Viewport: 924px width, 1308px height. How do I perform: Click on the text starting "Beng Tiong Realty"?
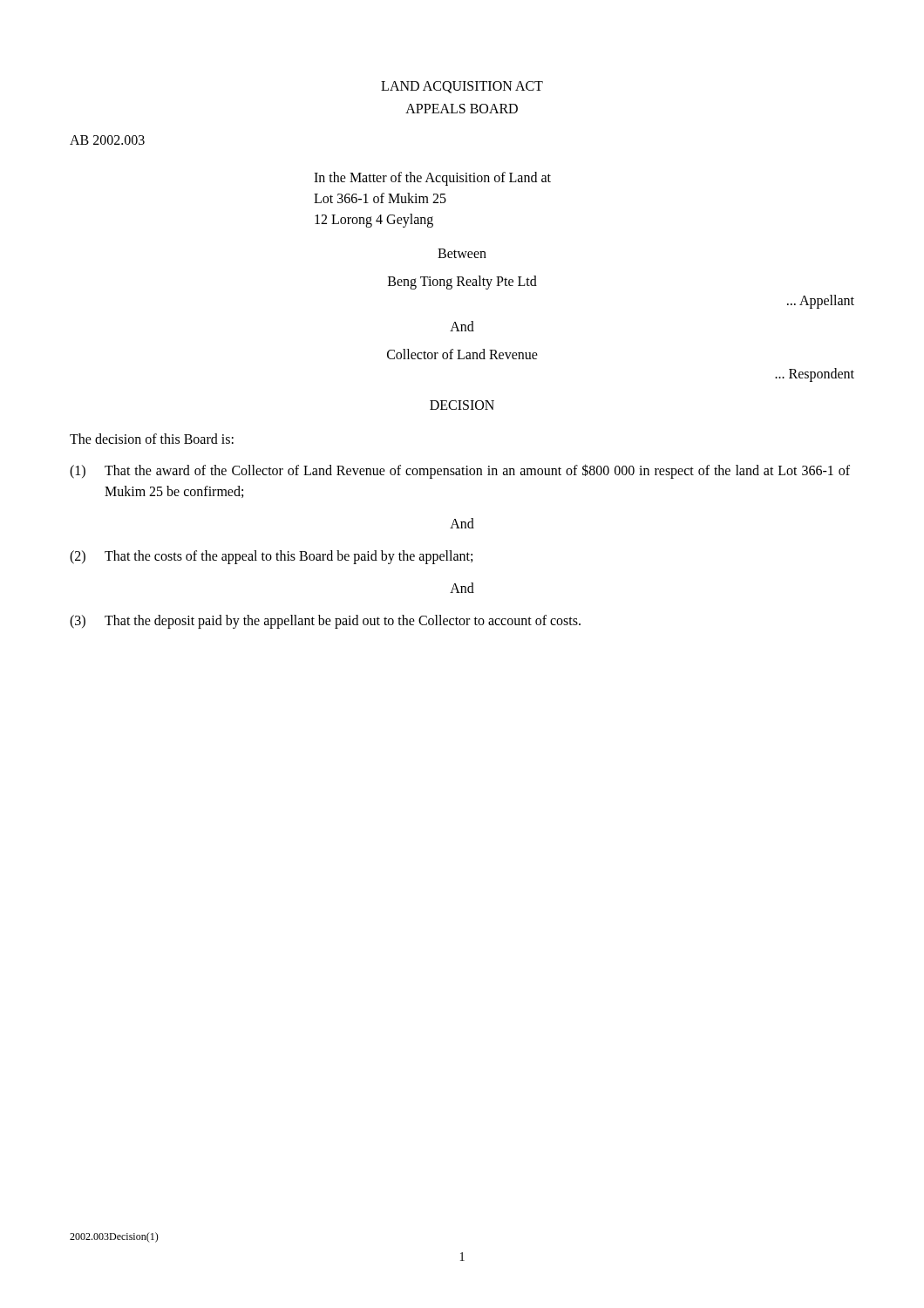pyautogui.click(x=462, y=281)
